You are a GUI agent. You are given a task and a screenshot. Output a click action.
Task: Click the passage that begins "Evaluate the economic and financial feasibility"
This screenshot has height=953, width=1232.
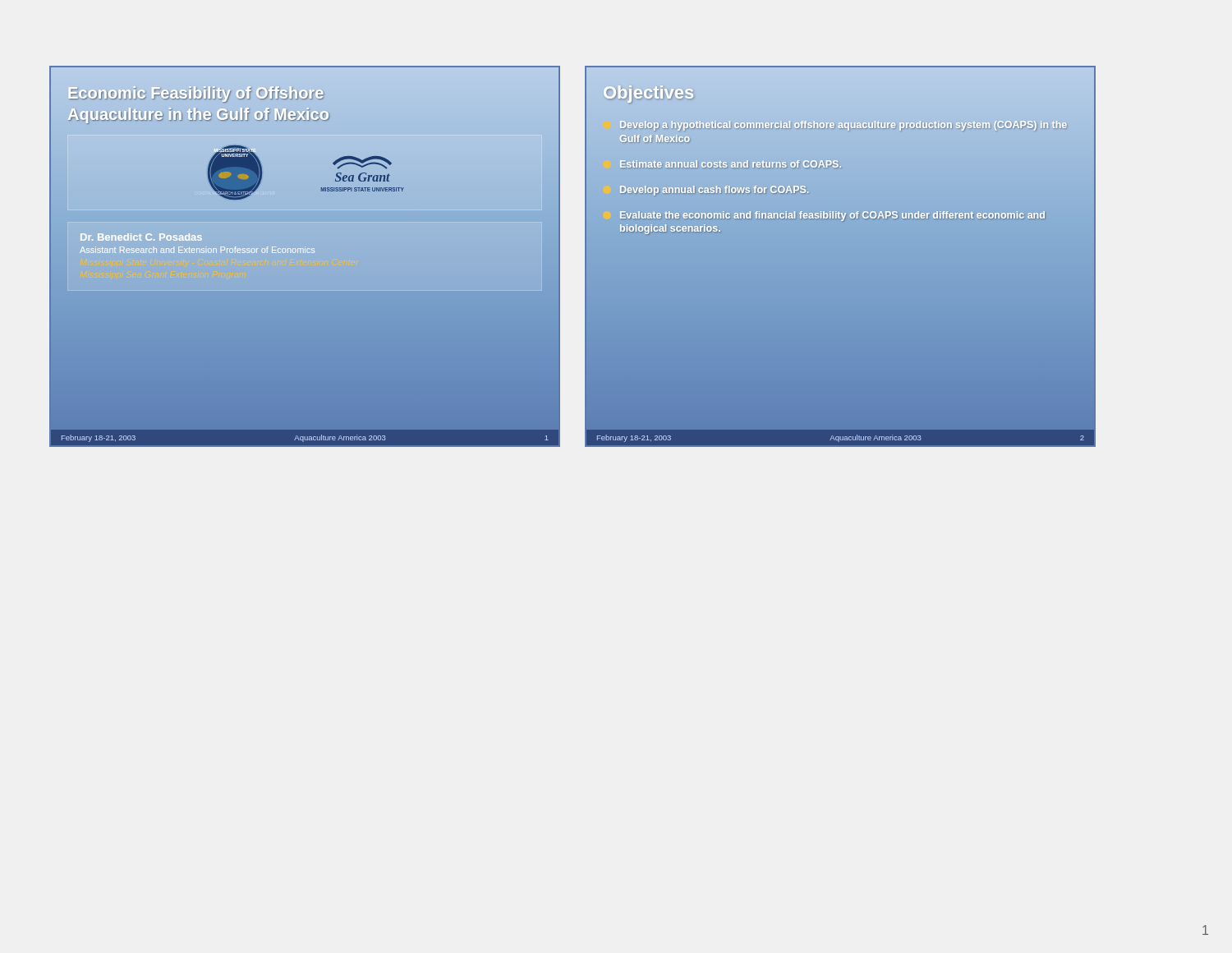840,222
